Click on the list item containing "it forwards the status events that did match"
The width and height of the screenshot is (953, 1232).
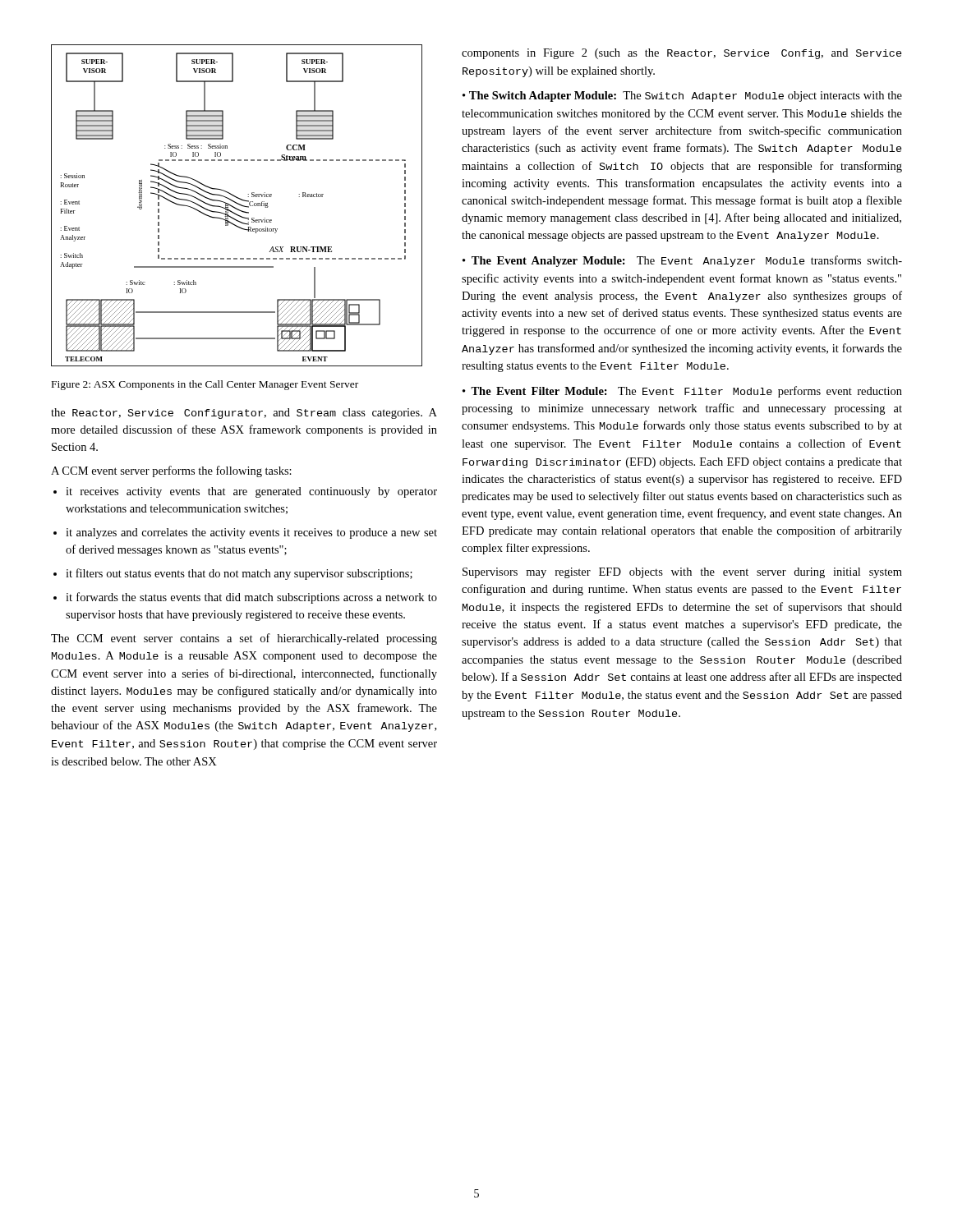click(x=251, y=606)
